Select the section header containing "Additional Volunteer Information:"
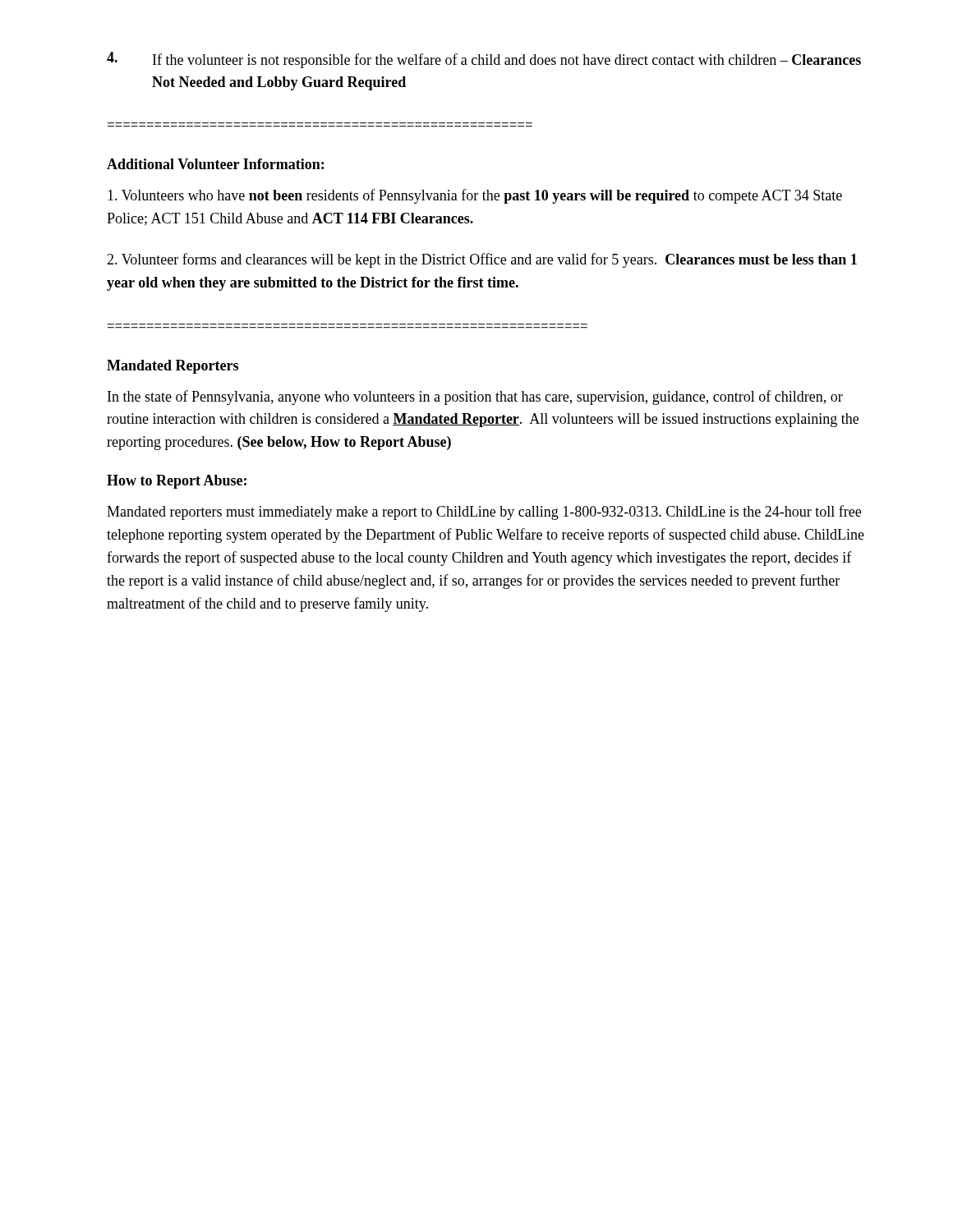953x1232 pixels. (216, 164)
